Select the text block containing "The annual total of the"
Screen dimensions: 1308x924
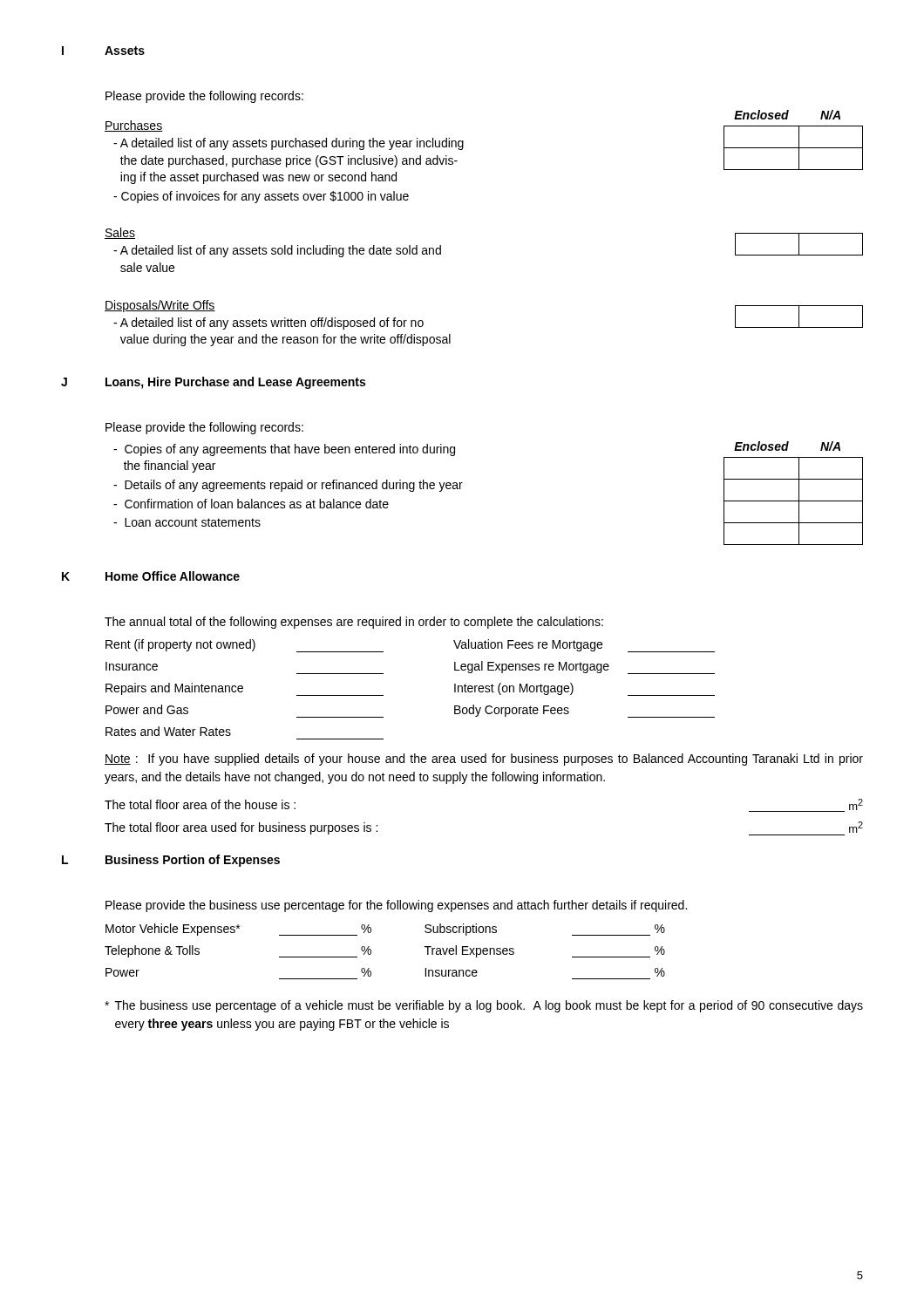354,621
